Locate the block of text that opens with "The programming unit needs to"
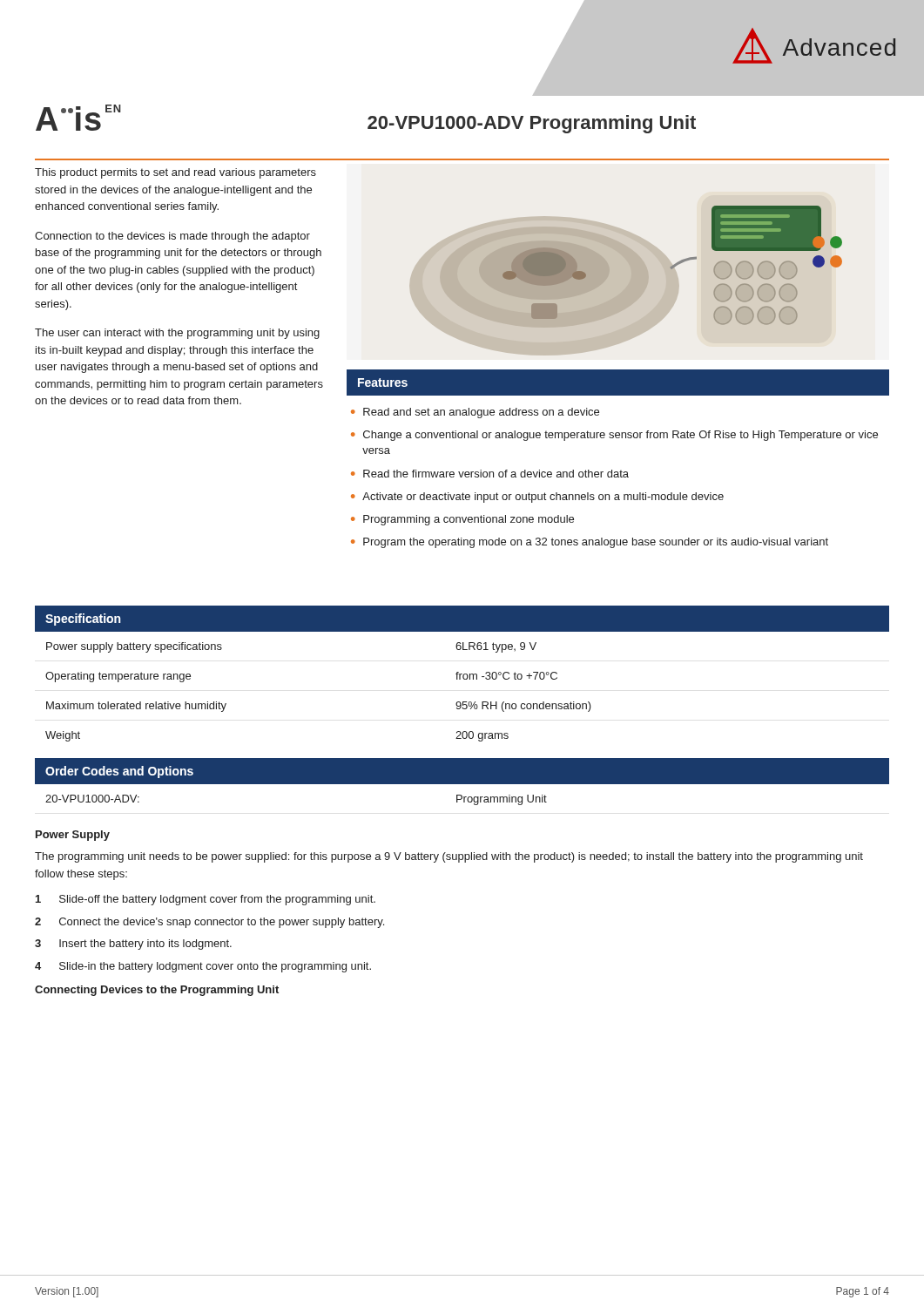Viewport: 924px width, 1307px height. pyautogui.click(x=449, y=865)
